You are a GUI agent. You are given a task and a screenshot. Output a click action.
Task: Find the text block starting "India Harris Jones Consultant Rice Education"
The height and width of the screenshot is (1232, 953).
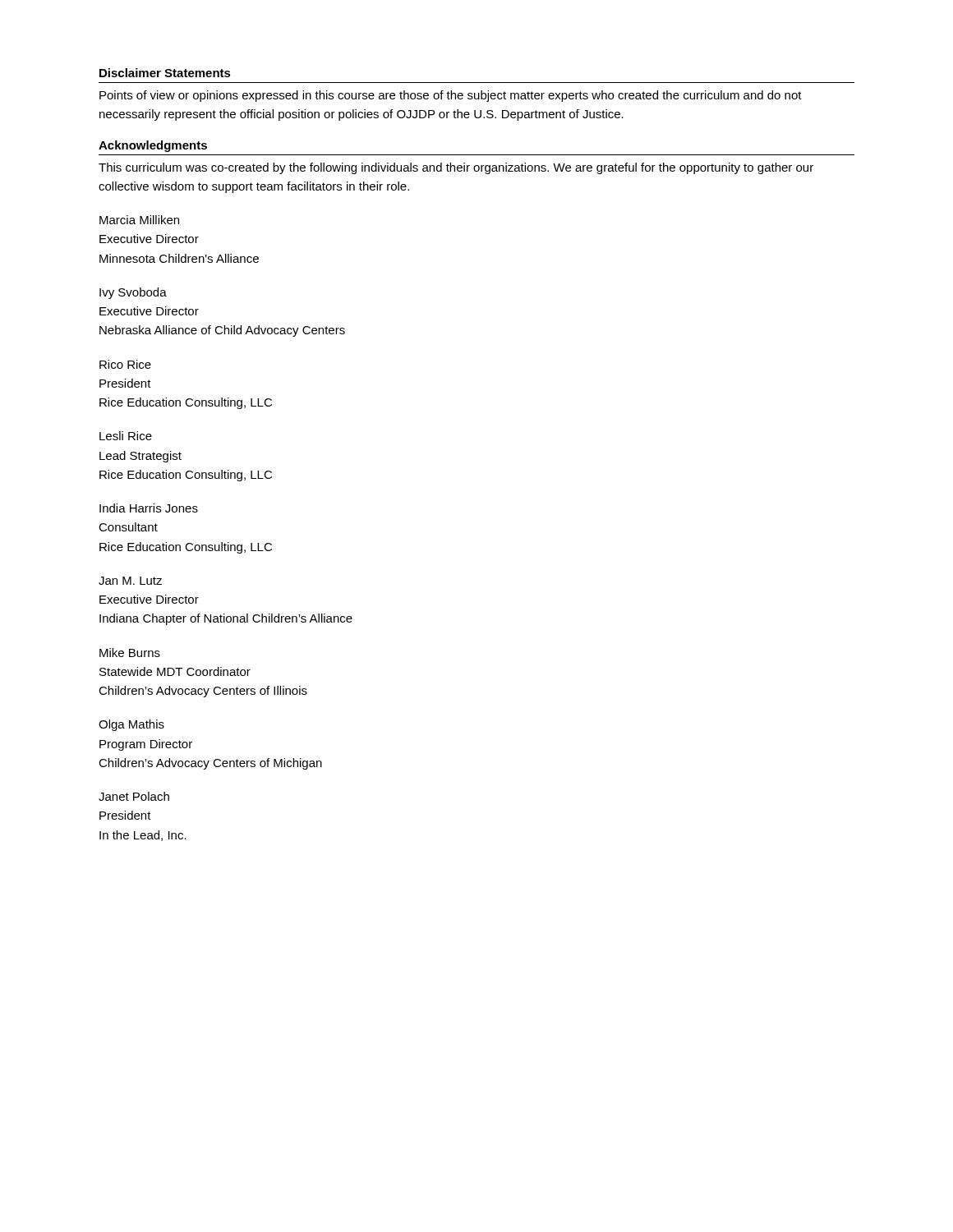pos(149,508)
